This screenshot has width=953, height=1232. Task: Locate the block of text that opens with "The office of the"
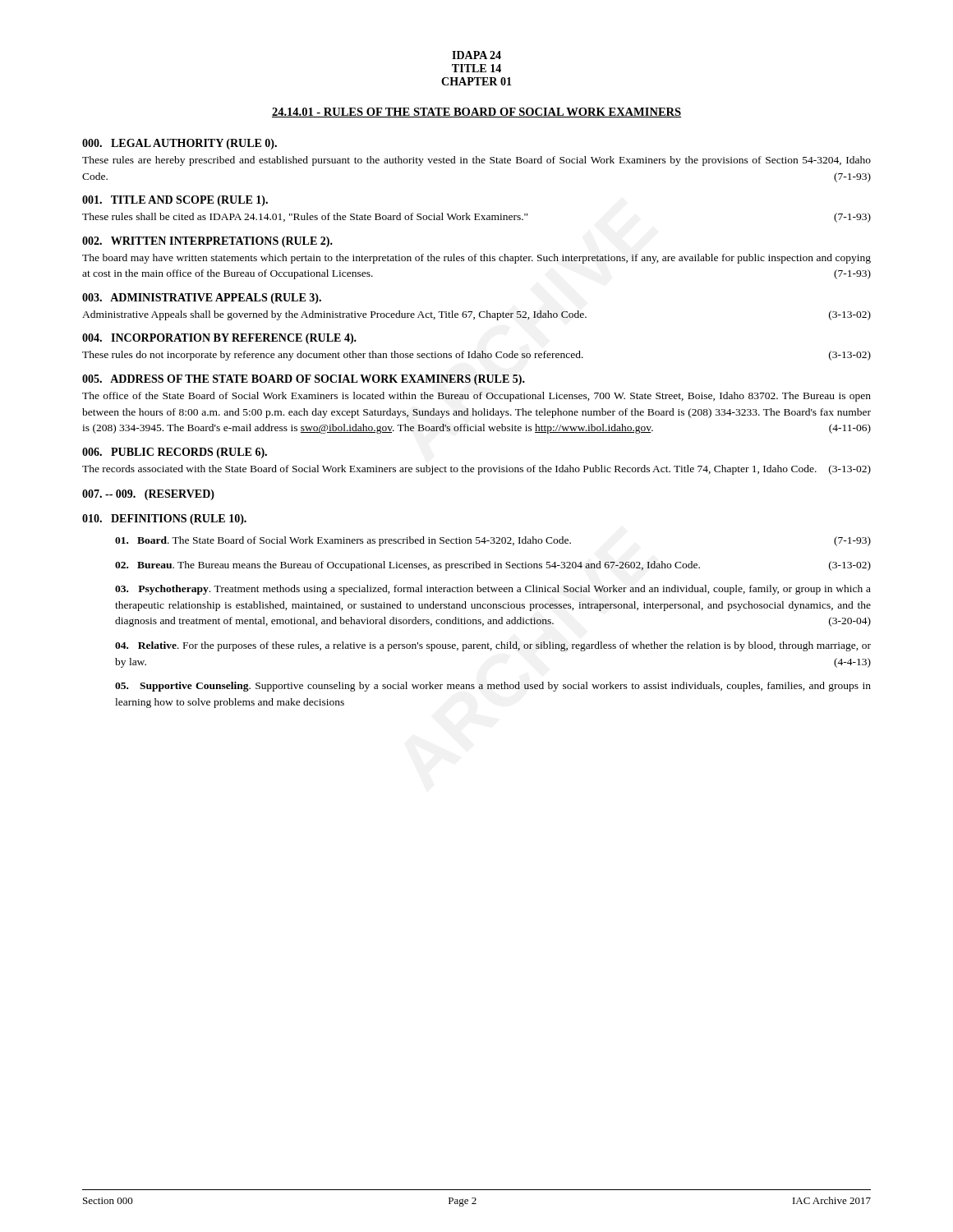pyautogui.click(x=476, y=413)
